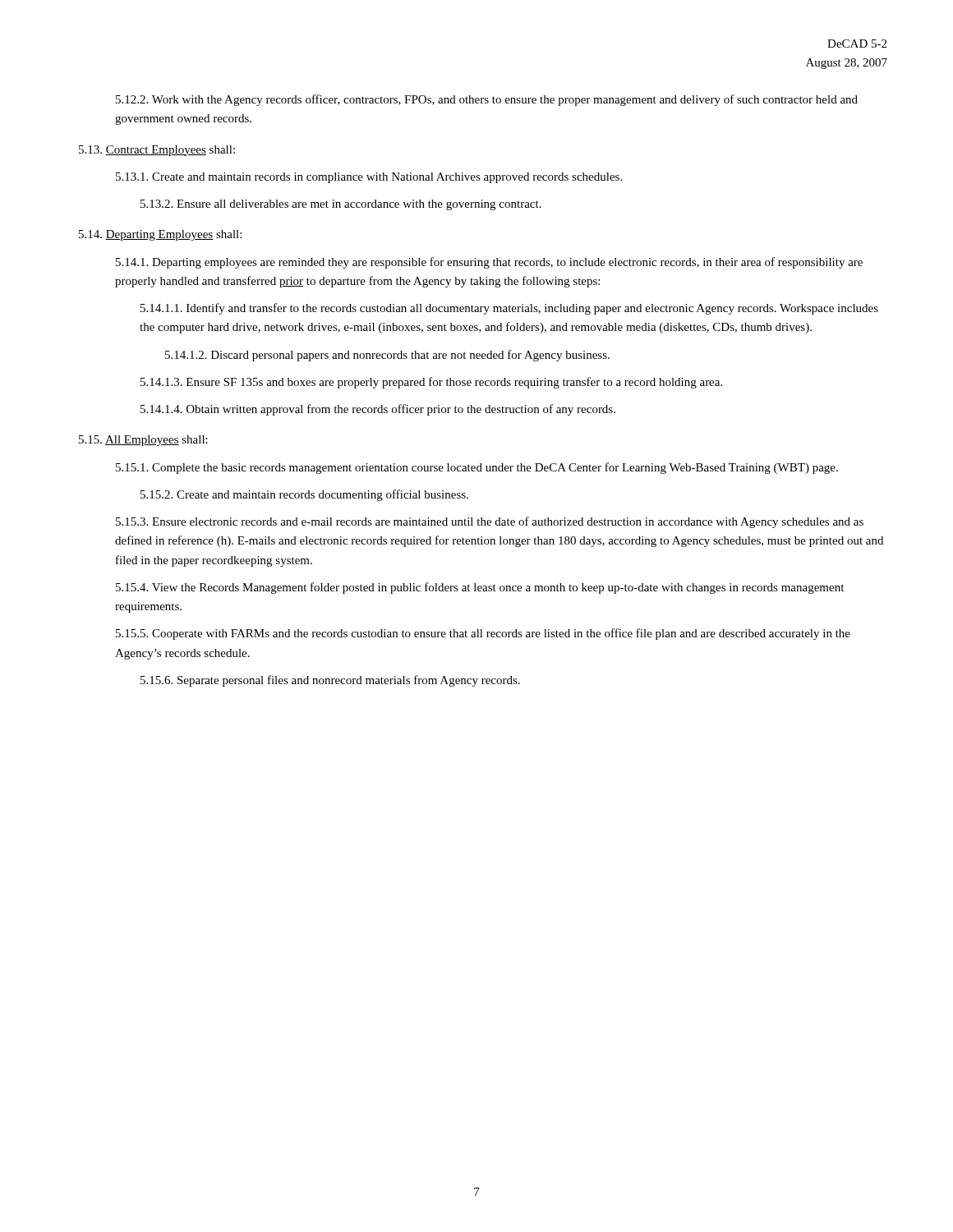The image size is (953, 1232).
Task: Click on the text block that says "15.2. Create and"
Action: point(304,494)
